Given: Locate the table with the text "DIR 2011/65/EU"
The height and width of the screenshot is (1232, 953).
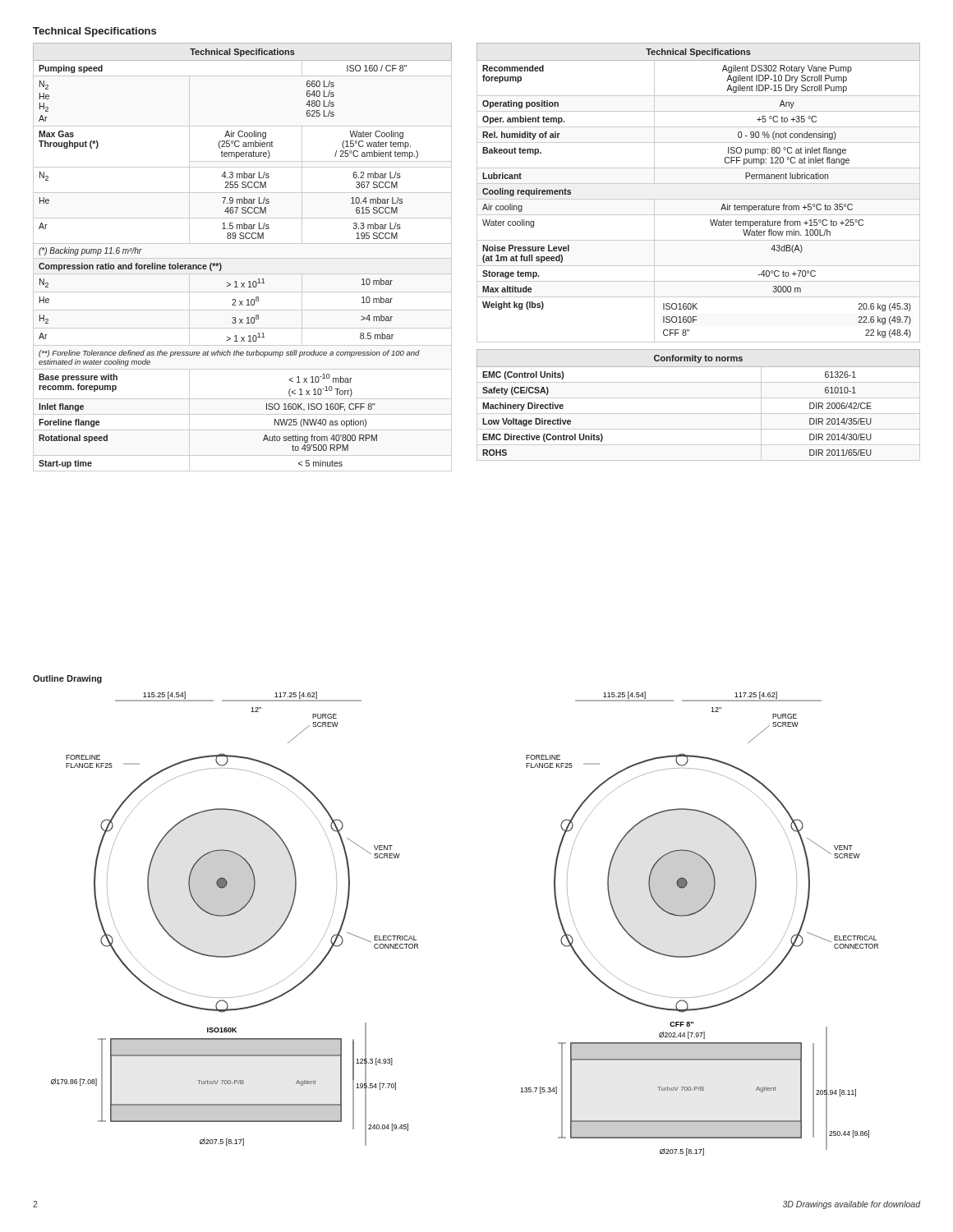Looking at the screenshot, I should point(698,405).
